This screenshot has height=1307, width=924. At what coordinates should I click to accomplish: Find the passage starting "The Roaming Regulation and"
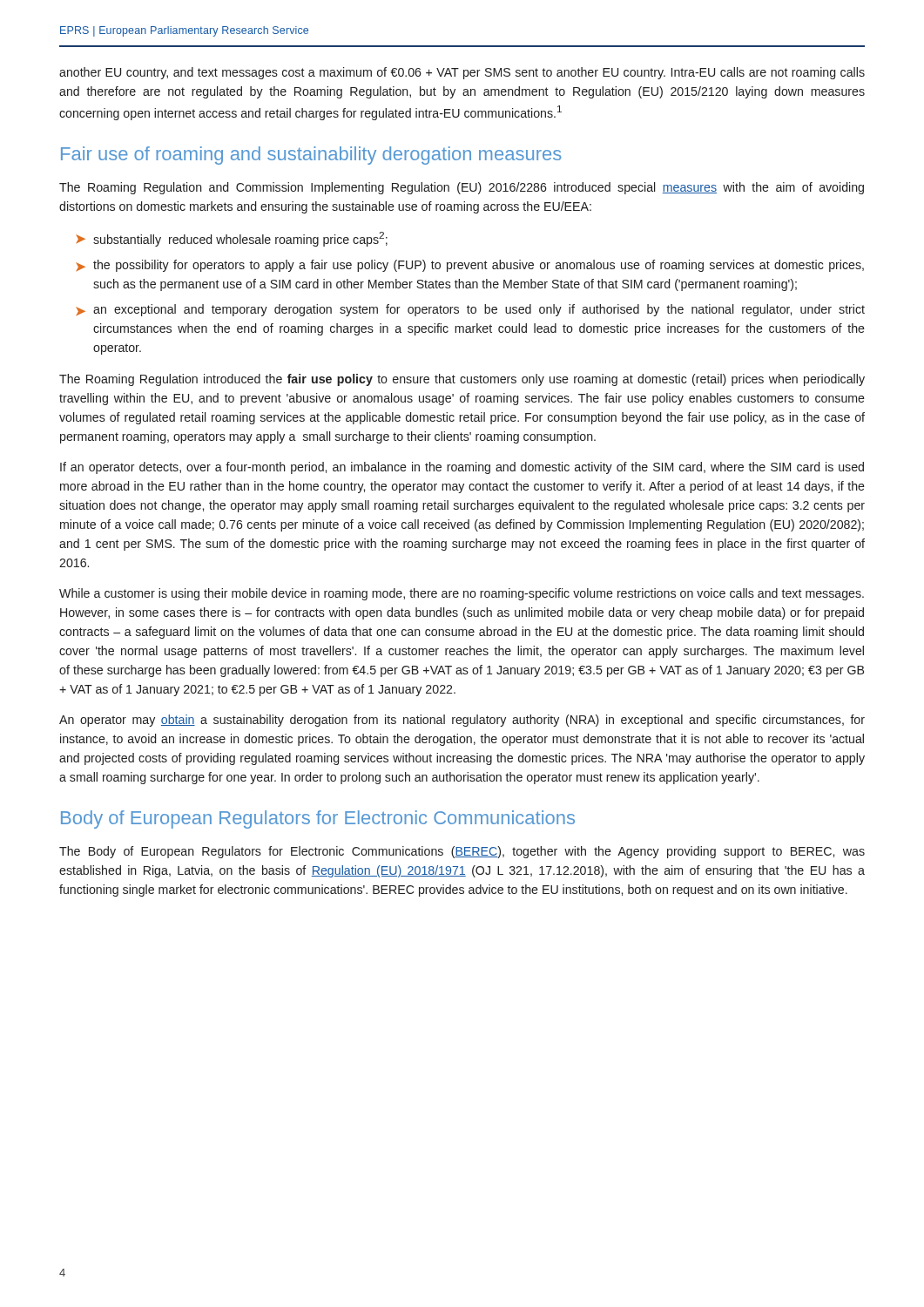click(x=462, y=197)
